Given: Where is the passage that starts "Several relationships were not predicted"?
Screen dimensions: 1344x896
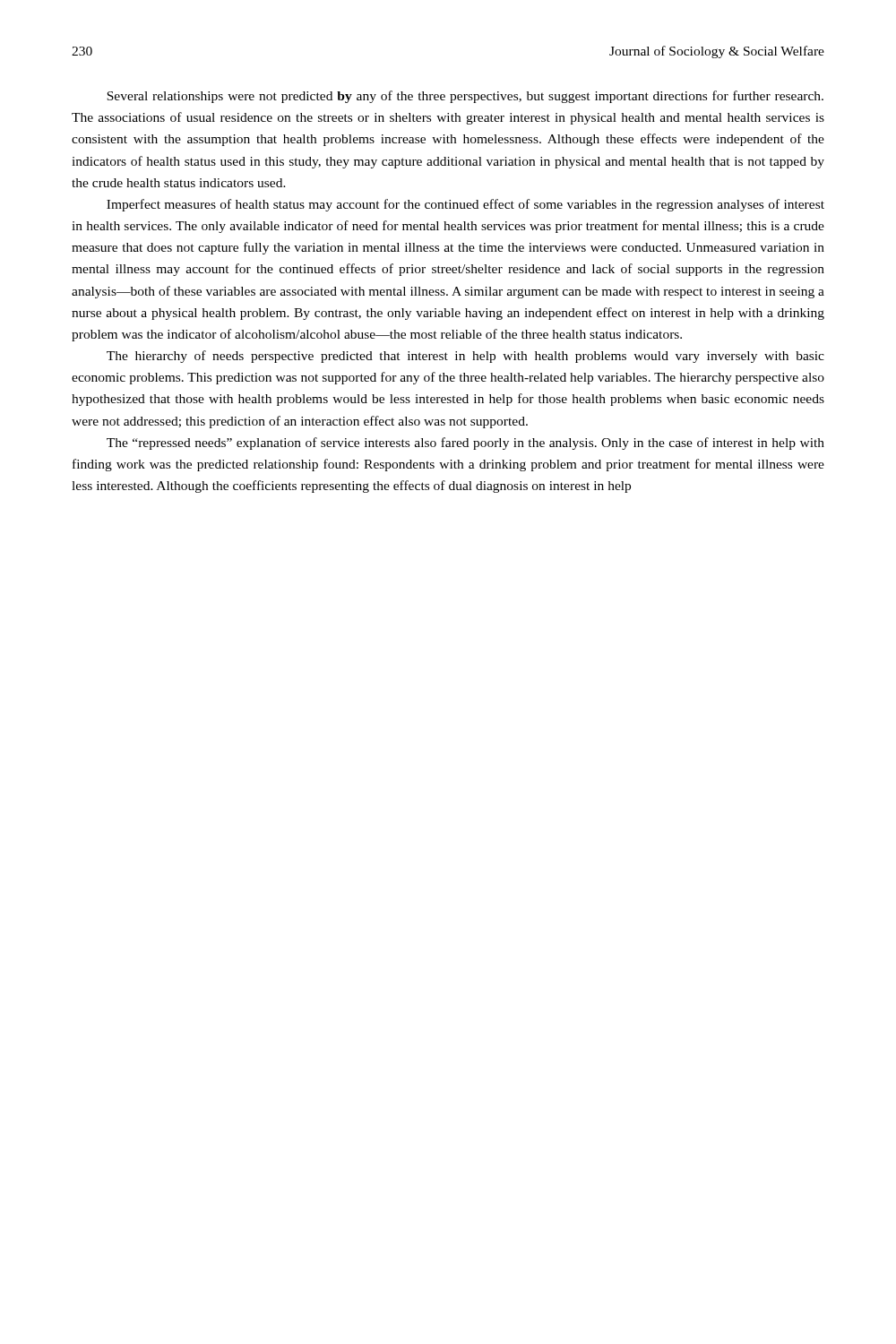Looking at the screenshot, I should (x=448, y=139).
